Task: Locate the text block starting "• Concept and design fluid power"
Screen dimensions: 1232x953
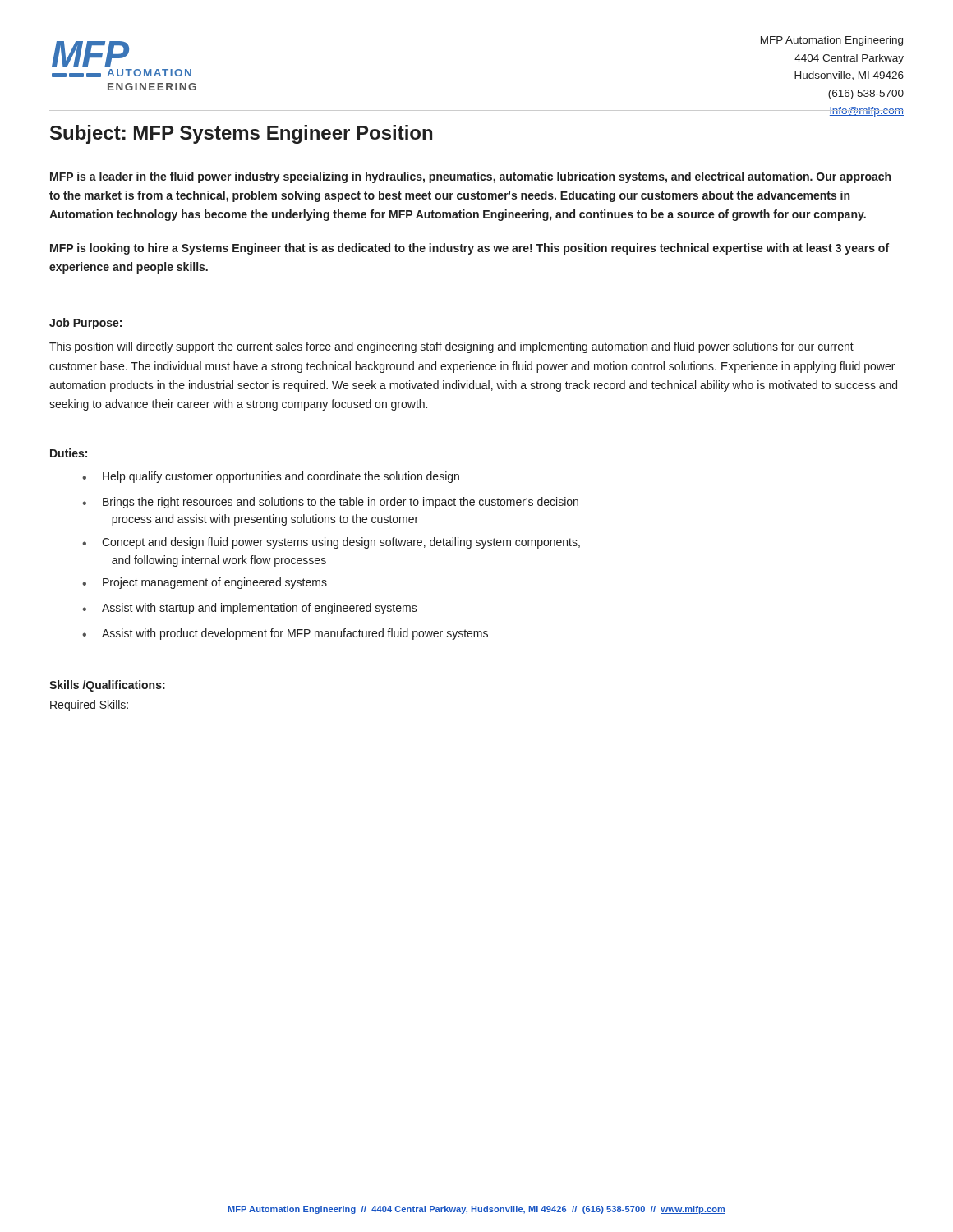Action: click(x=331, y=552)
